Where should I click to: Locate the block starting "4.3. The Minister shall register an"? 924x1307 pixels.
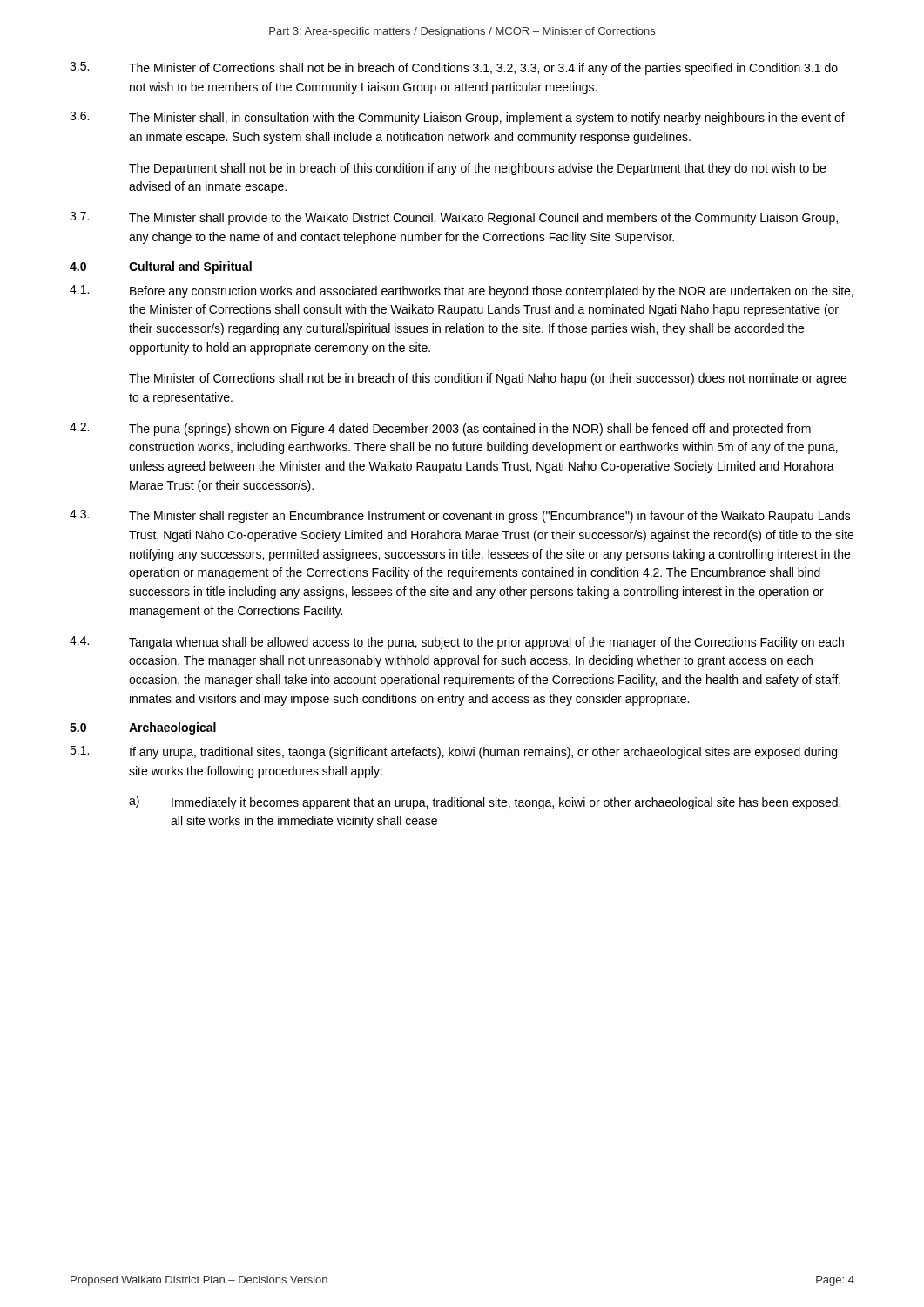(462, 564)
